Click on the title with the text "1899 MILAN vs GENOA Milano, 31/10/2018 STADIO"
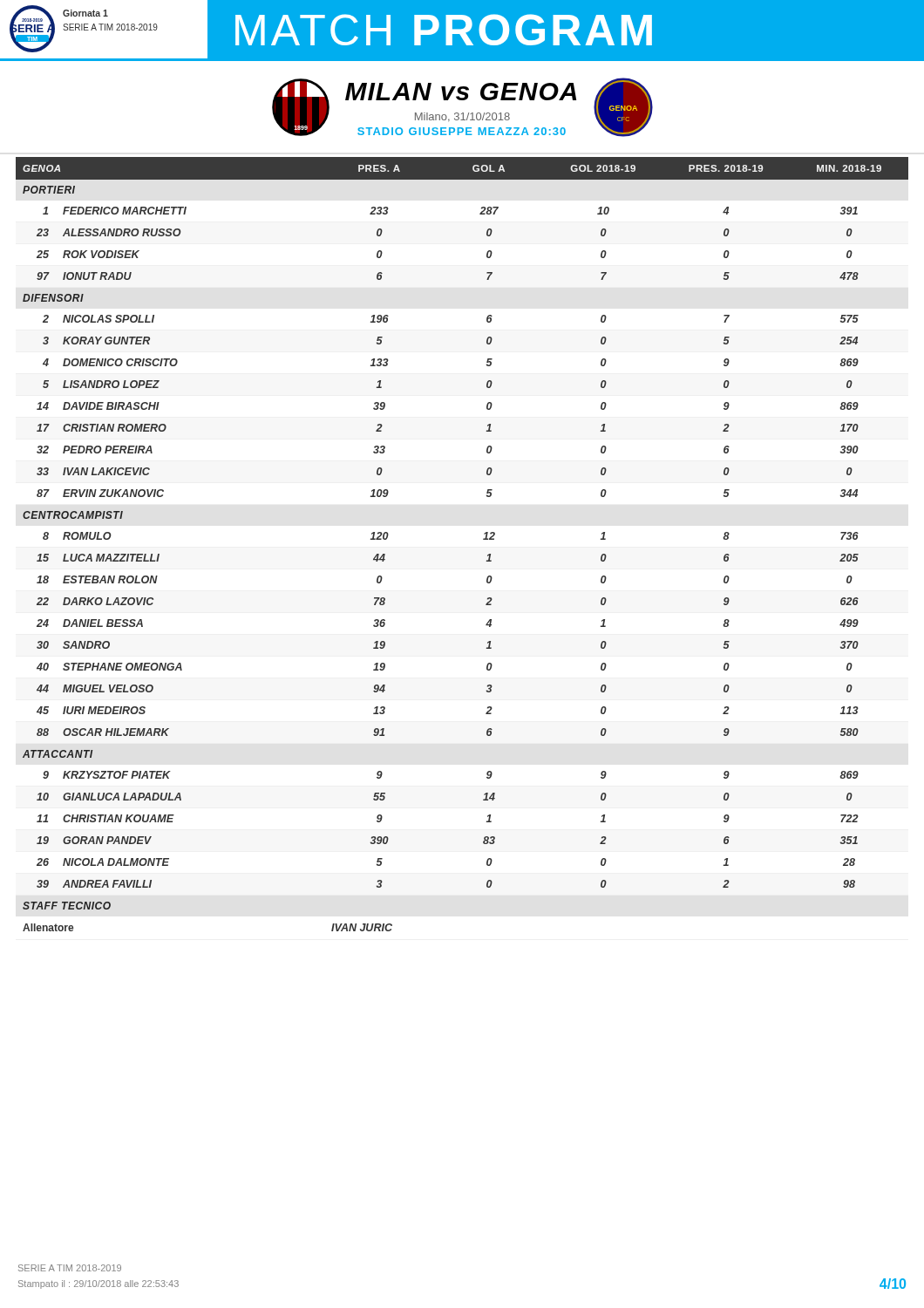 pyautogui.click(x=462, y=107)
